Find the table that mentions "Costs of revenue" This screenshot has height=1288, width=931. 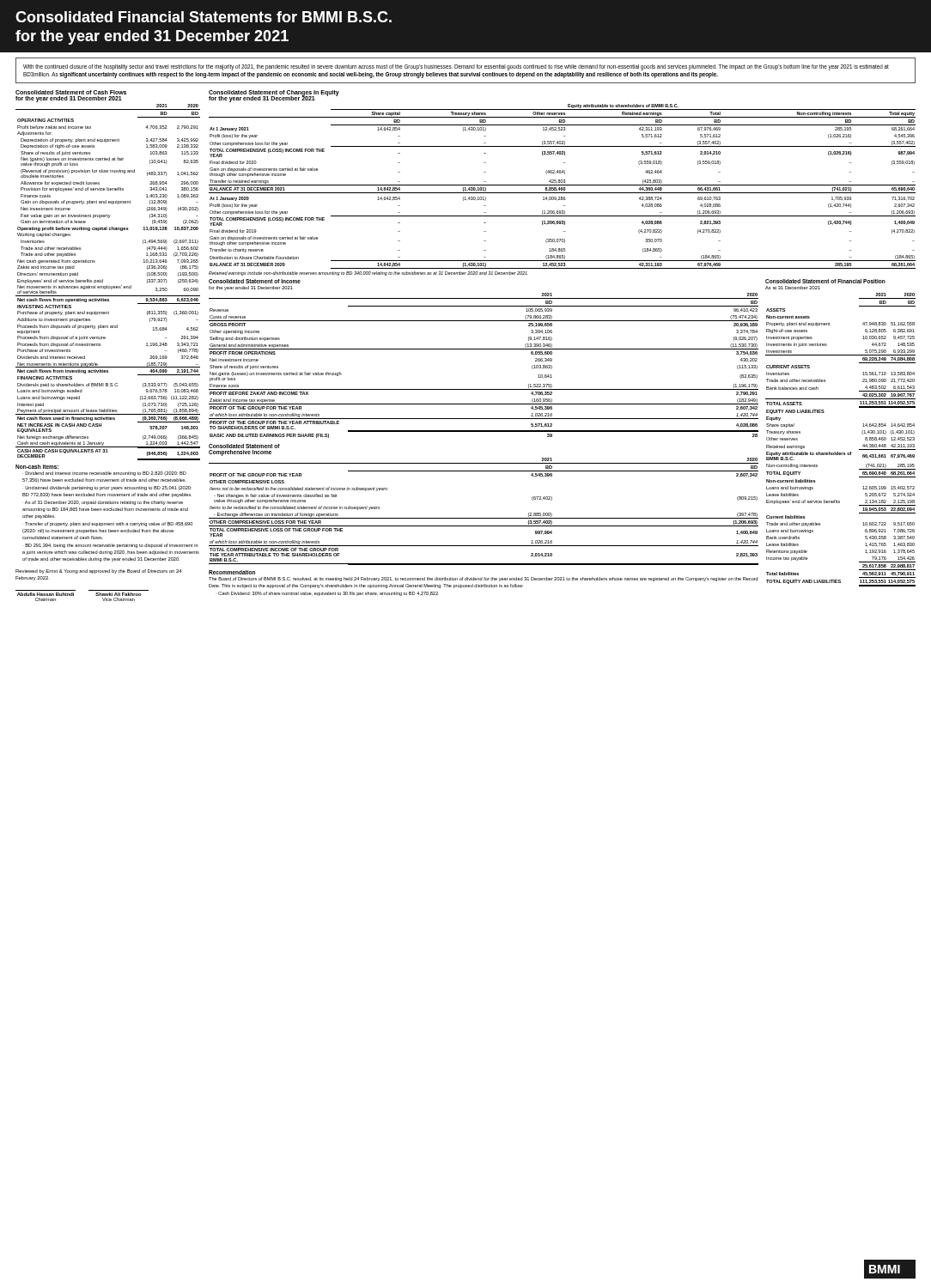tap(484, 365)
